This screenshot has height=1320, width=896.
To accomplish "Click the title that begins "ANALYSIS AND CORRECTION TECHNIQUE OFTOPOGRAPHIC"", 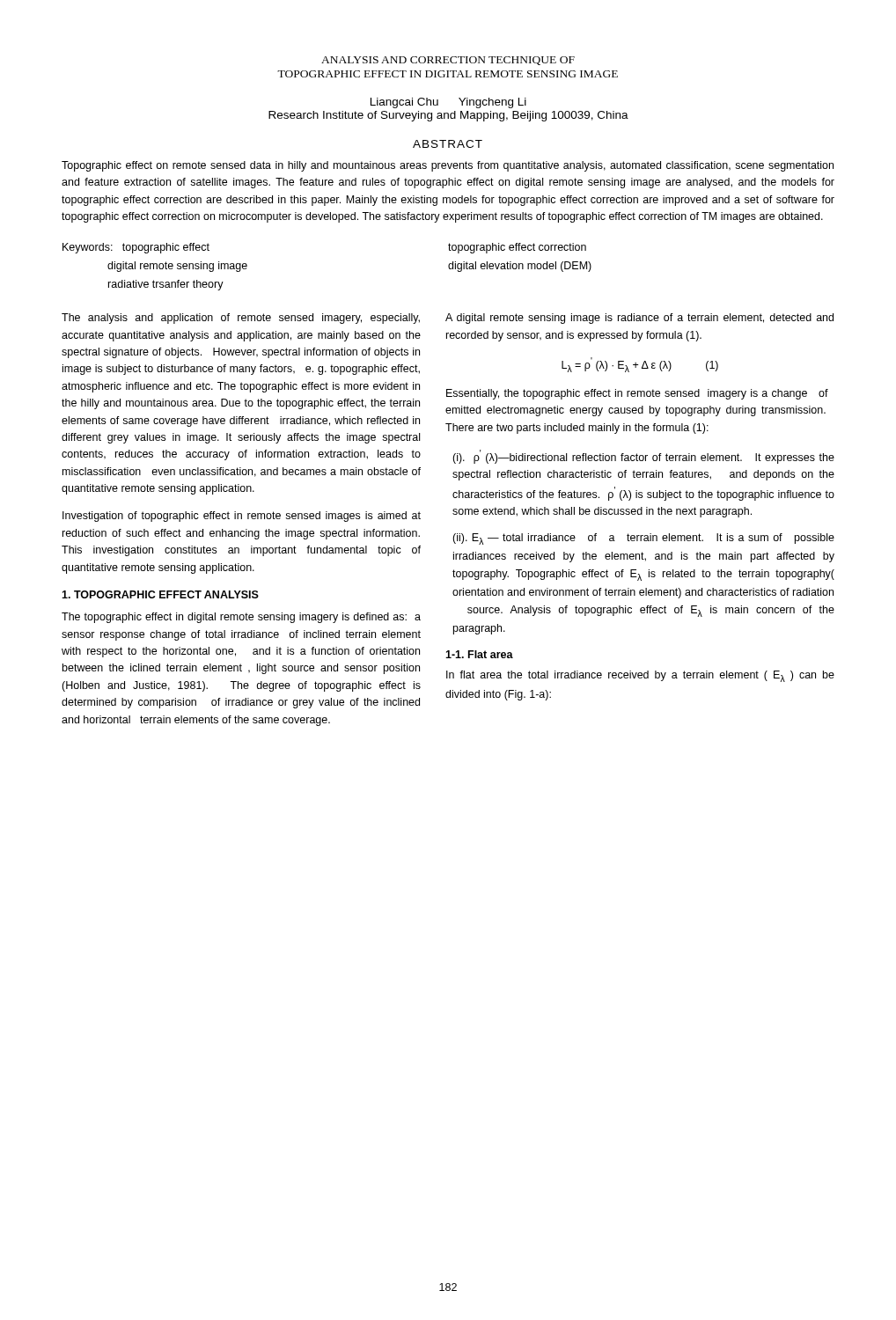I will coord(448,67).
